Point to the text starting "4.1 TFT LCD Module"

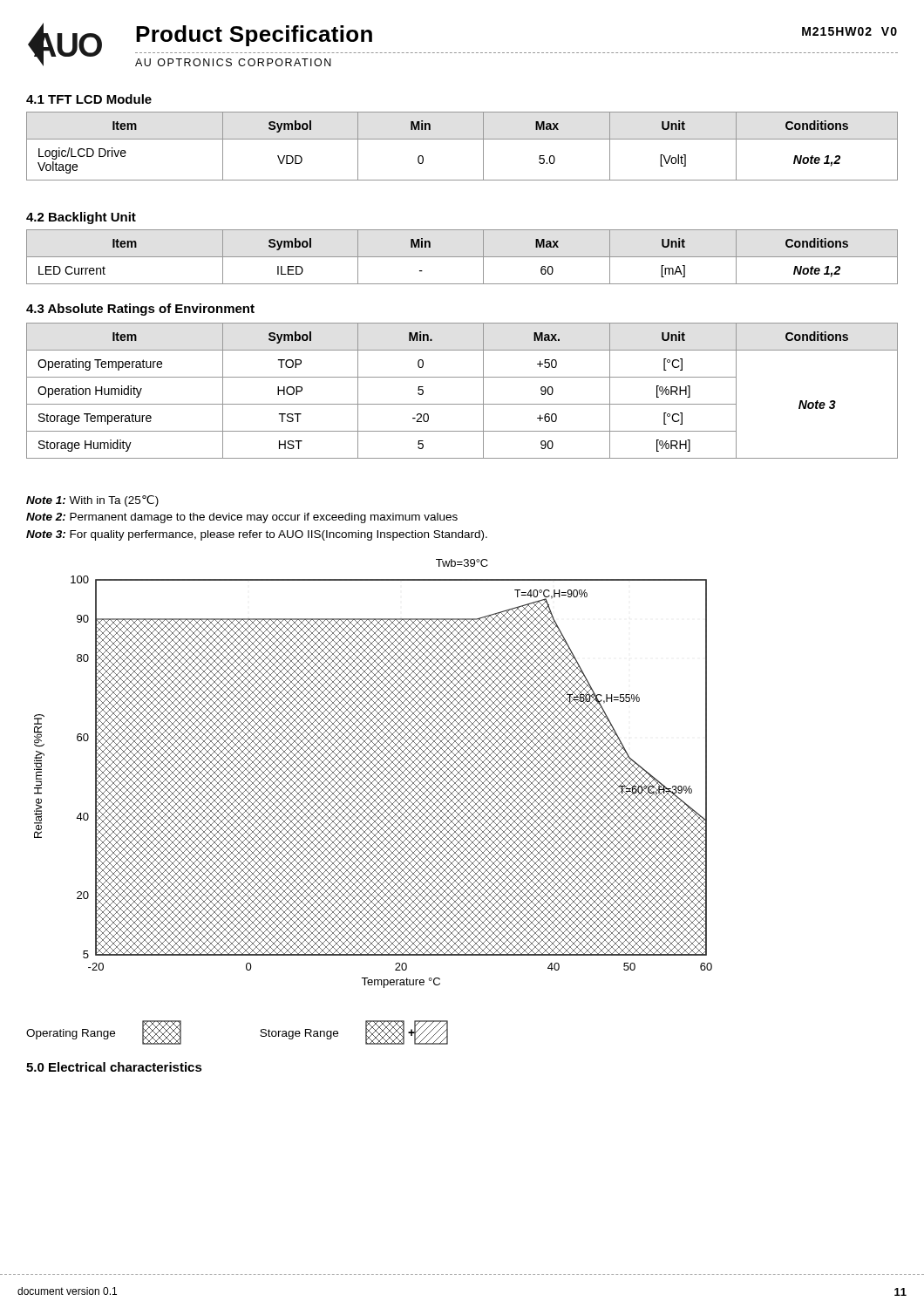click(x=89, y=99)
